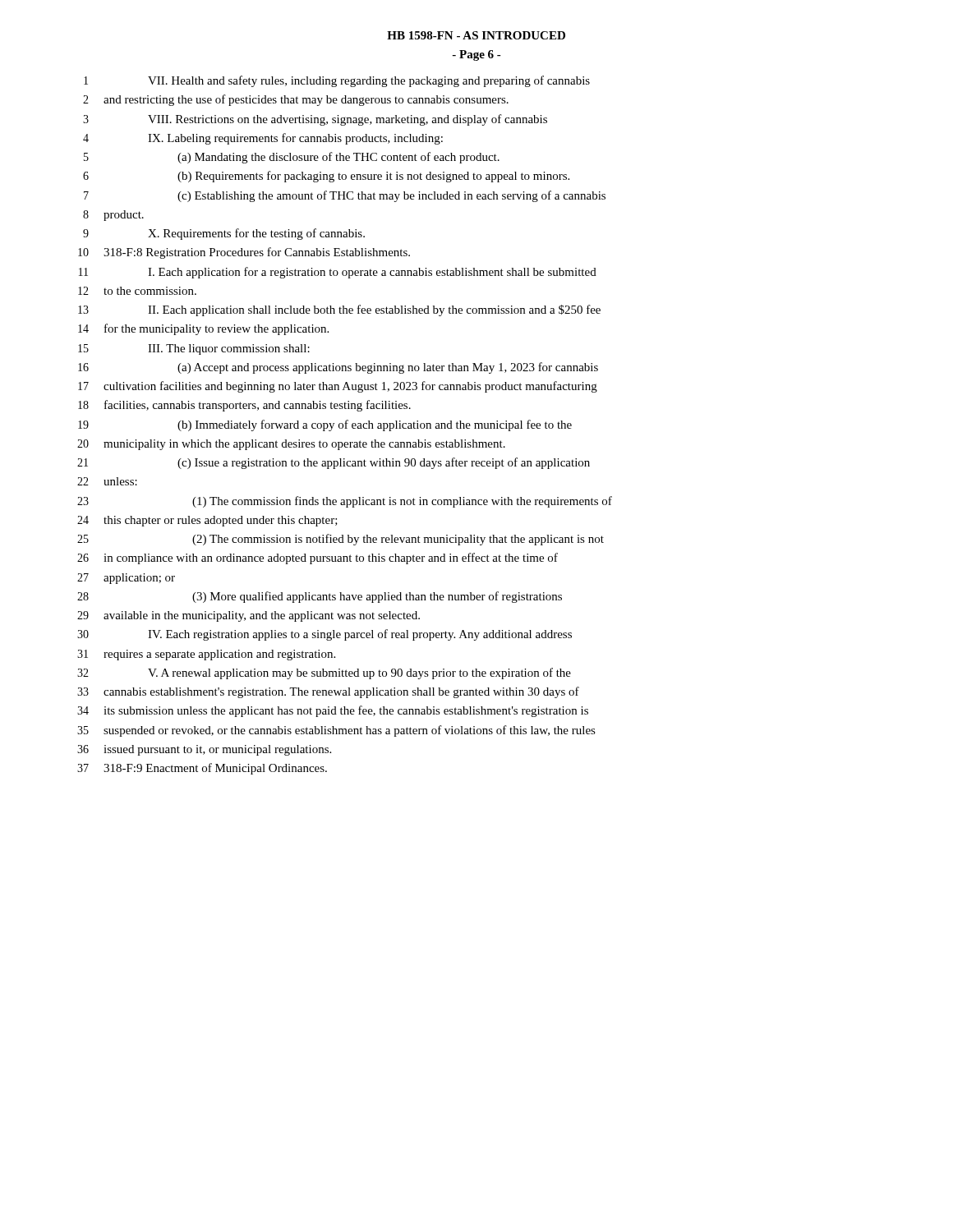Viewport: 953px width, 1232px height.
Task: Find the text block that says "30 IV. Each registration applies"
Action: pos(476,635)
